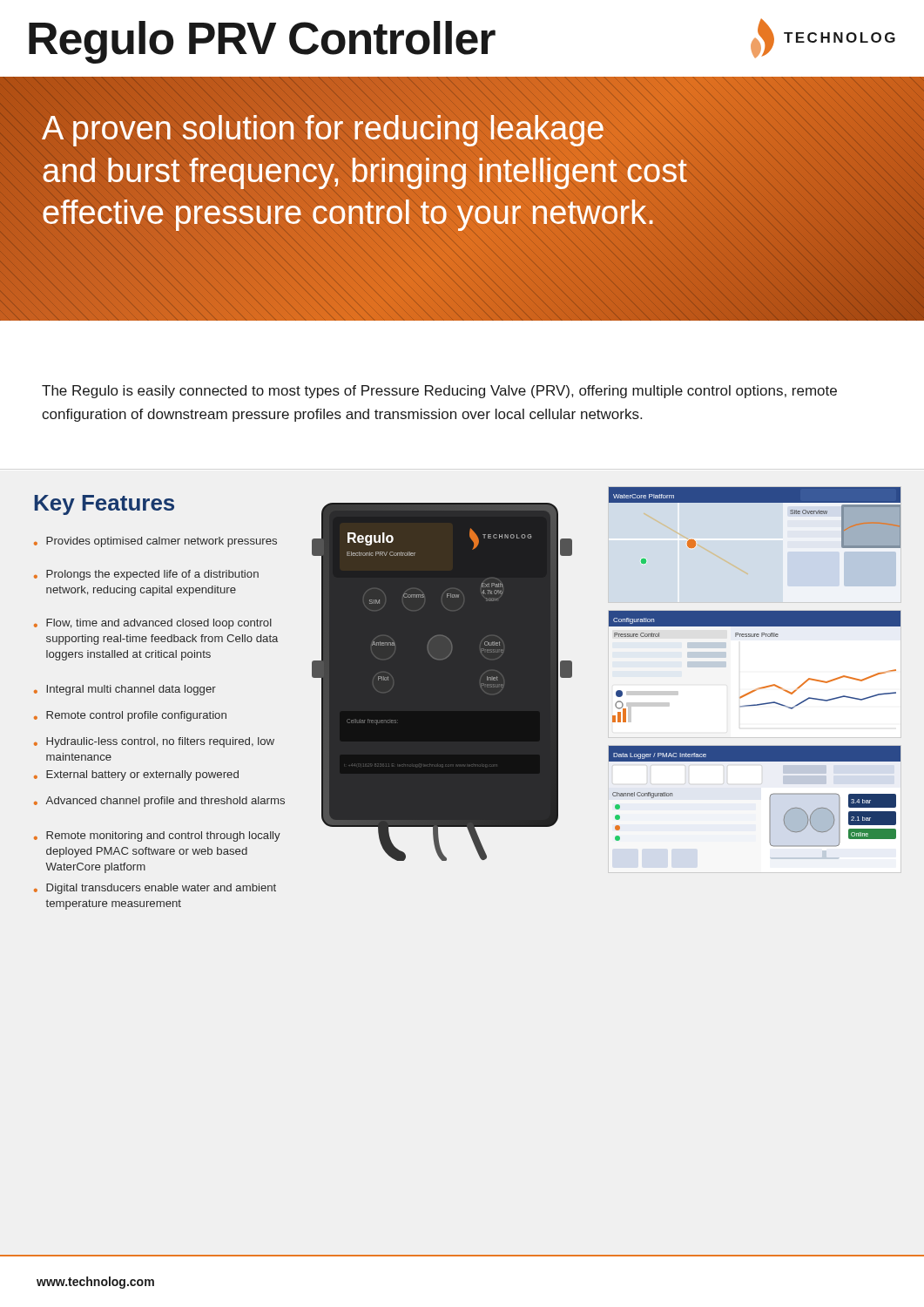The height and width of the screenshot is (1307, 924).
Task: Point to the block beginning "• Prolongs the expected"
Action: 164,582
